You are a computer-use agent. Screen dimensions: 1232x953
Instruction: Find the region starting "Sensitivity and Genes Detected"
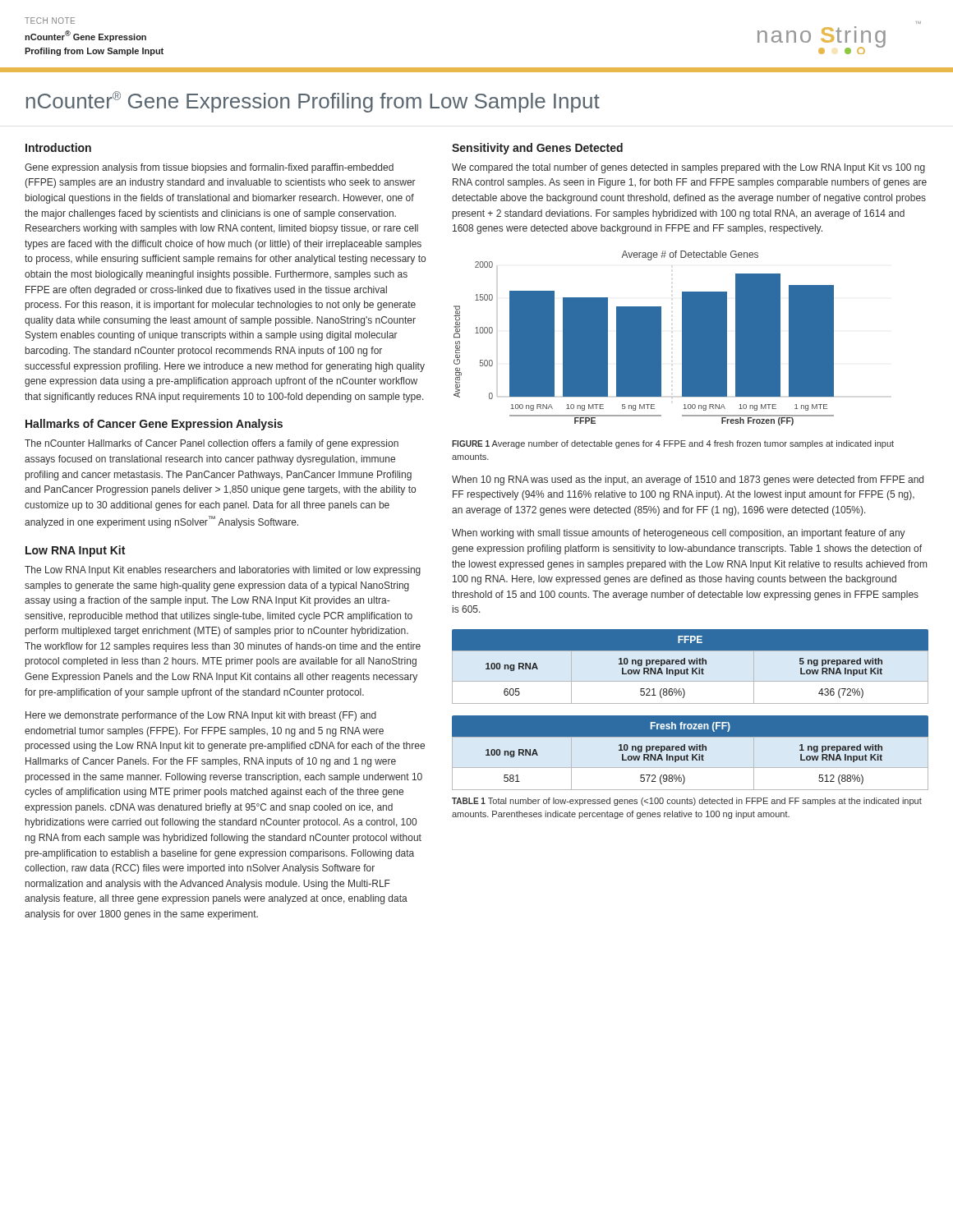click(x=537, y=148)
